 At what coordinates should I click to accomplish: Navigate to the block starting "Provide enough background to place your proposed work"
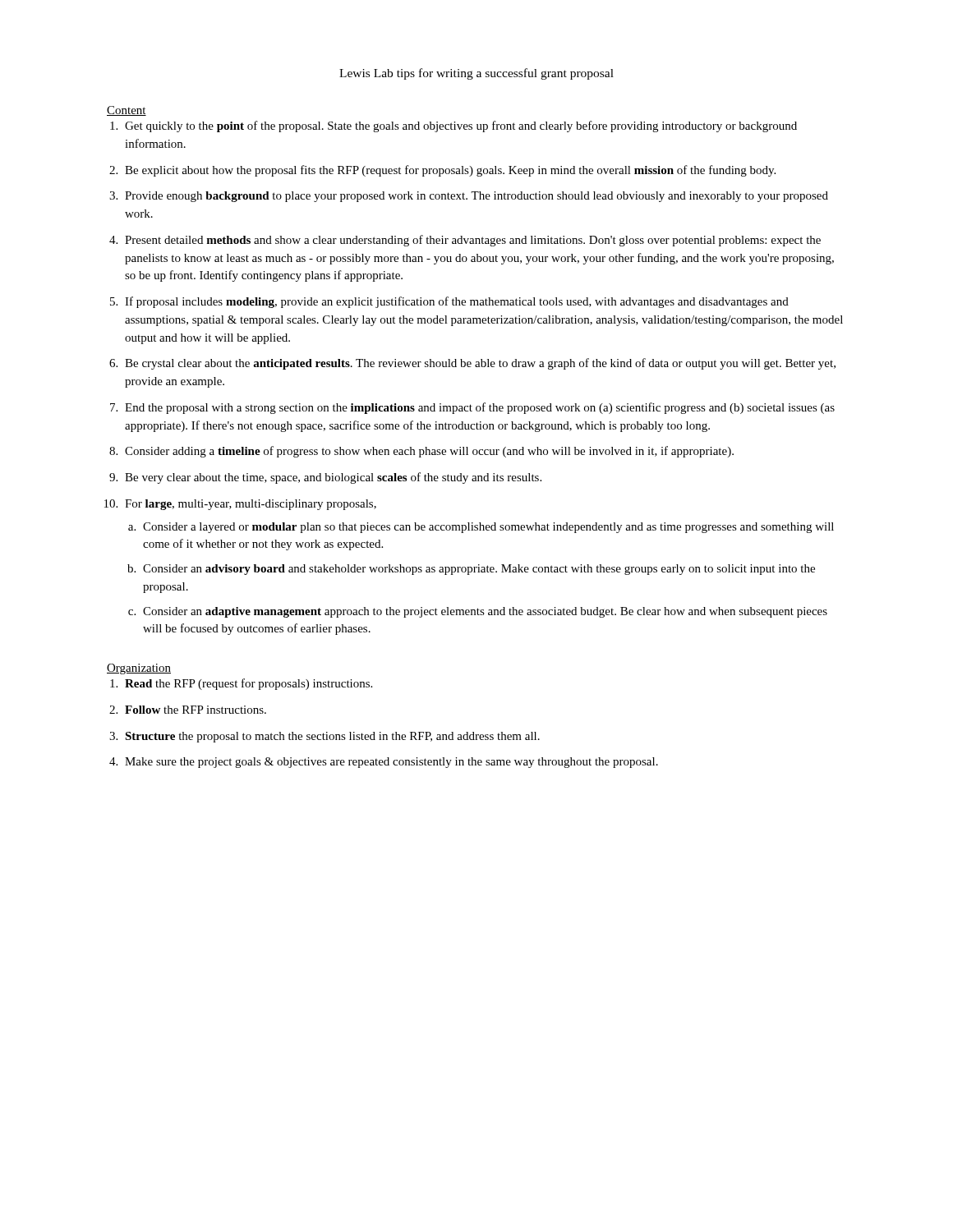(x=476, y=205)
